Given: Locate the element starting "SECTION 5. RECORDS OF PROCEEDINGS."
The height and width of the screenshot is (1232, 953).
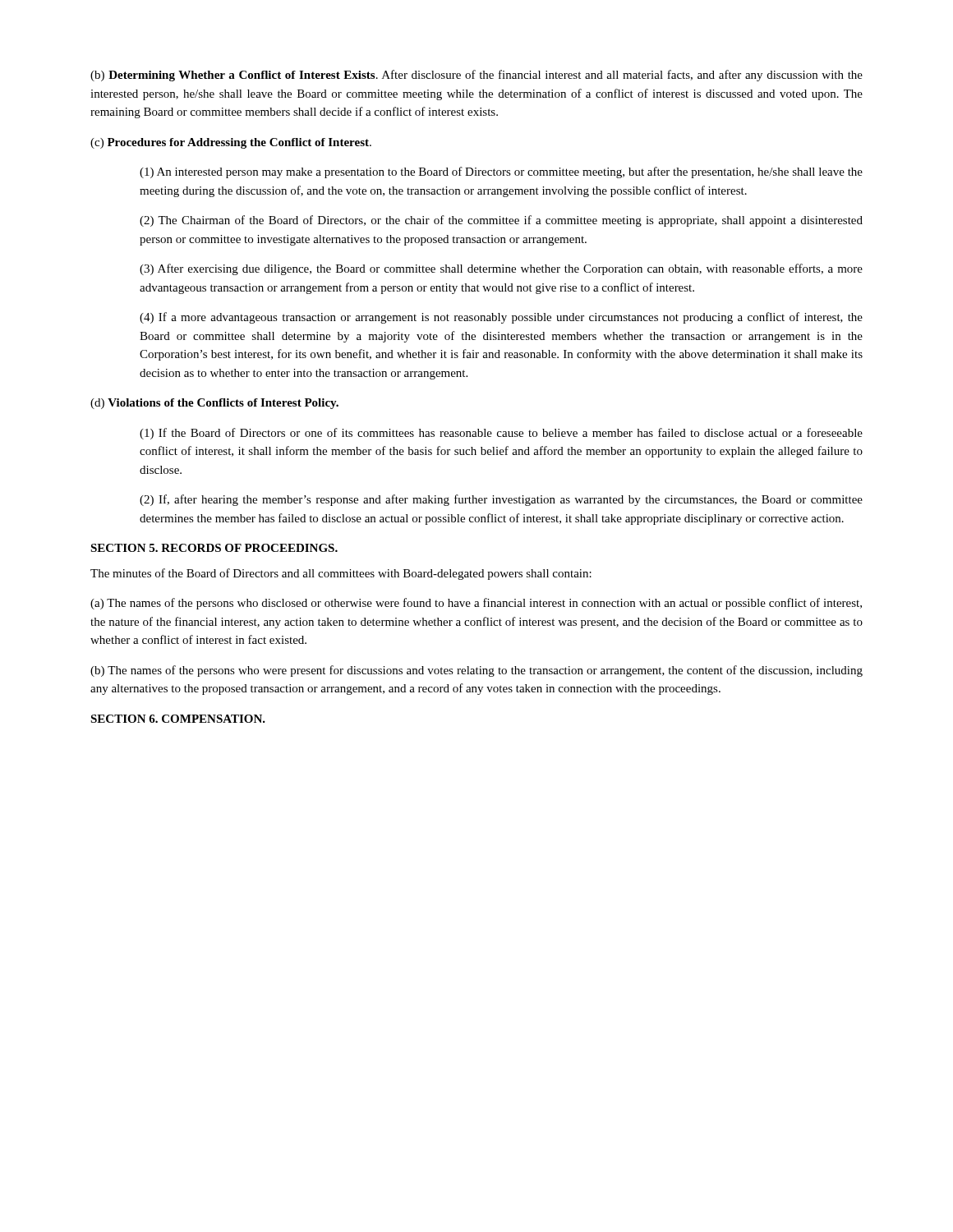Looking at the screenshot, I should (x=214, y=548).
